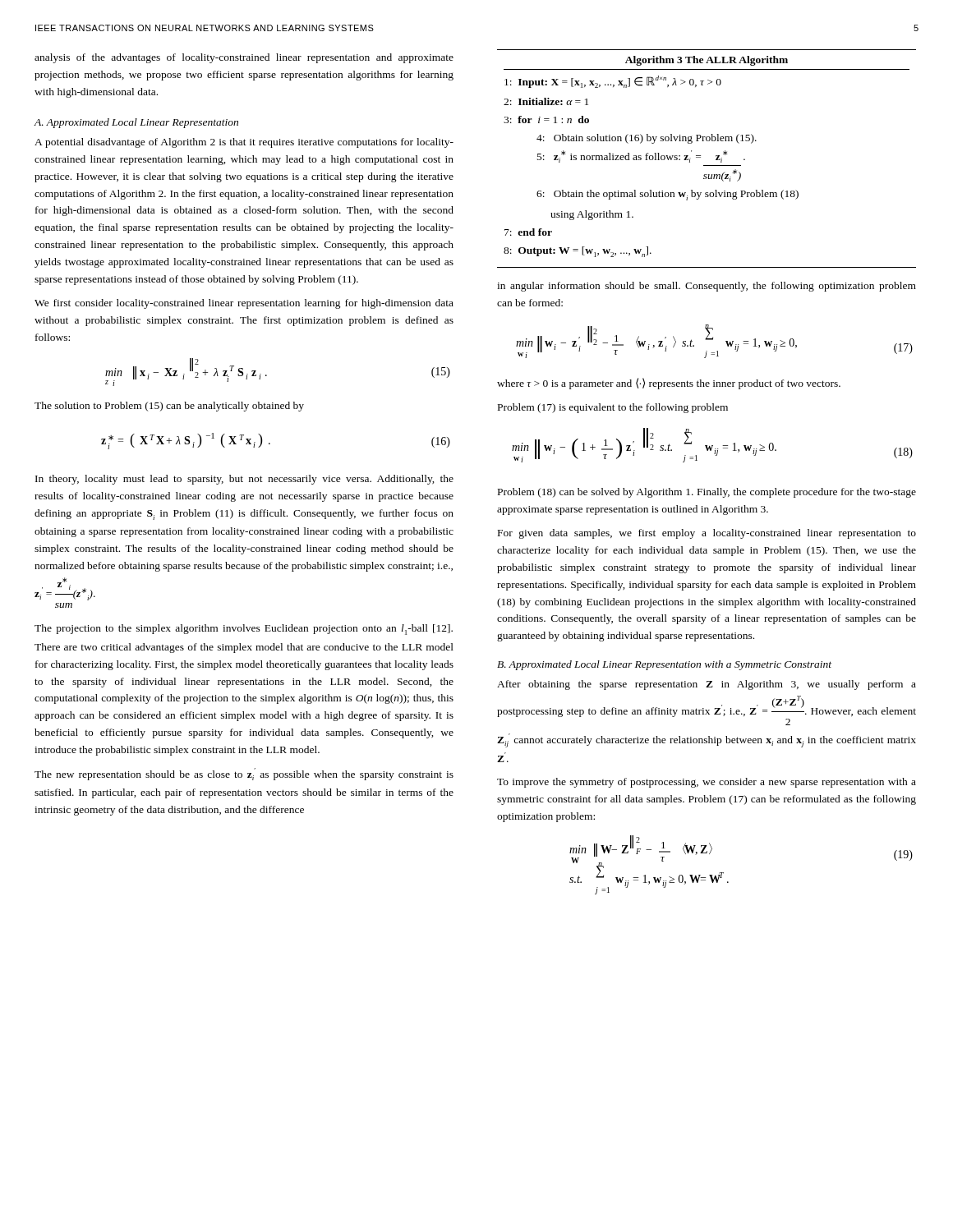Select the passage starting "To improve the symmetry of postprocessing, we"
953x1232 pixels.
[707, 799]
